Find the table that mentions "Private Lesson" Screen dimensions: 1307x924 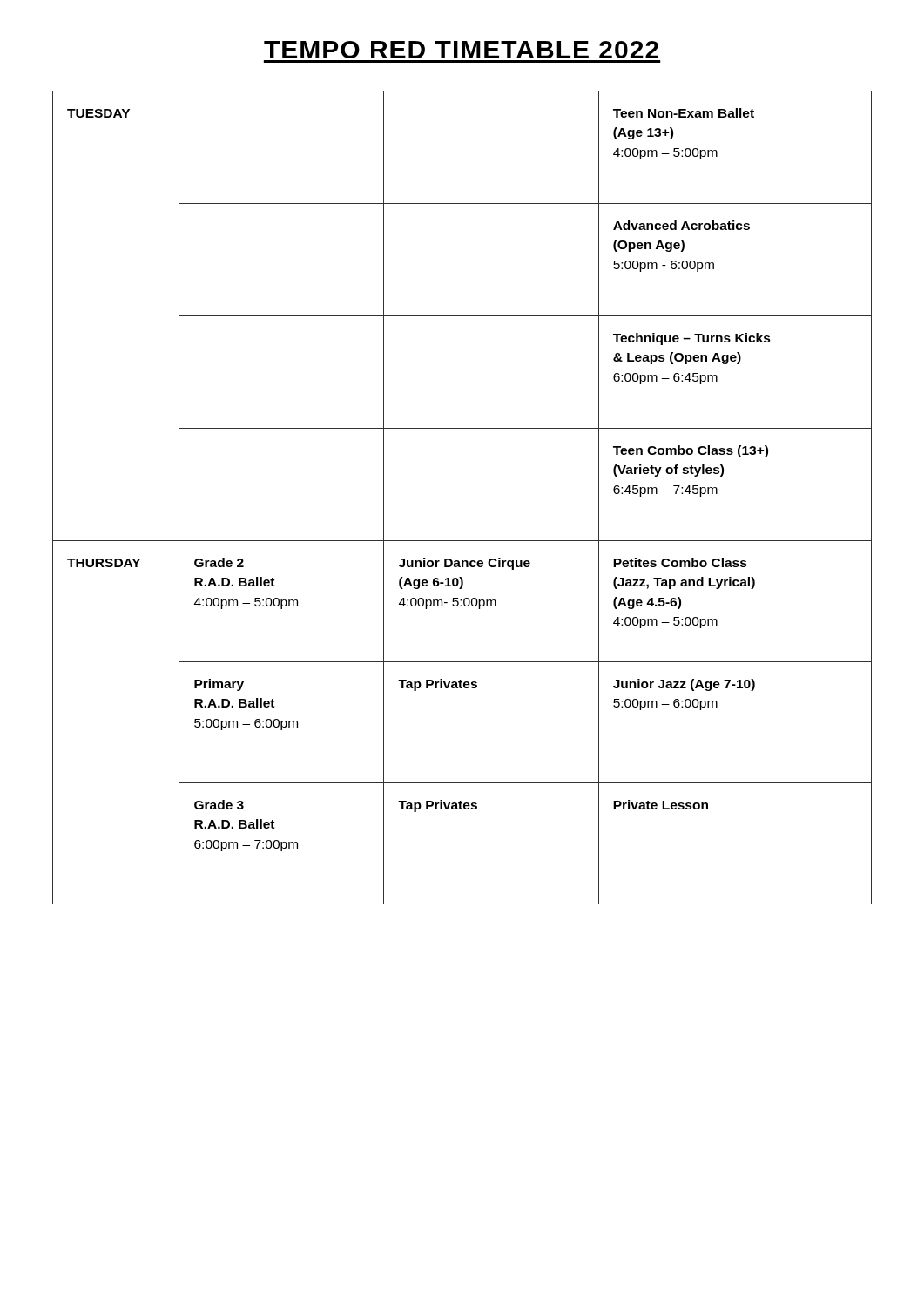click(462, 498)
